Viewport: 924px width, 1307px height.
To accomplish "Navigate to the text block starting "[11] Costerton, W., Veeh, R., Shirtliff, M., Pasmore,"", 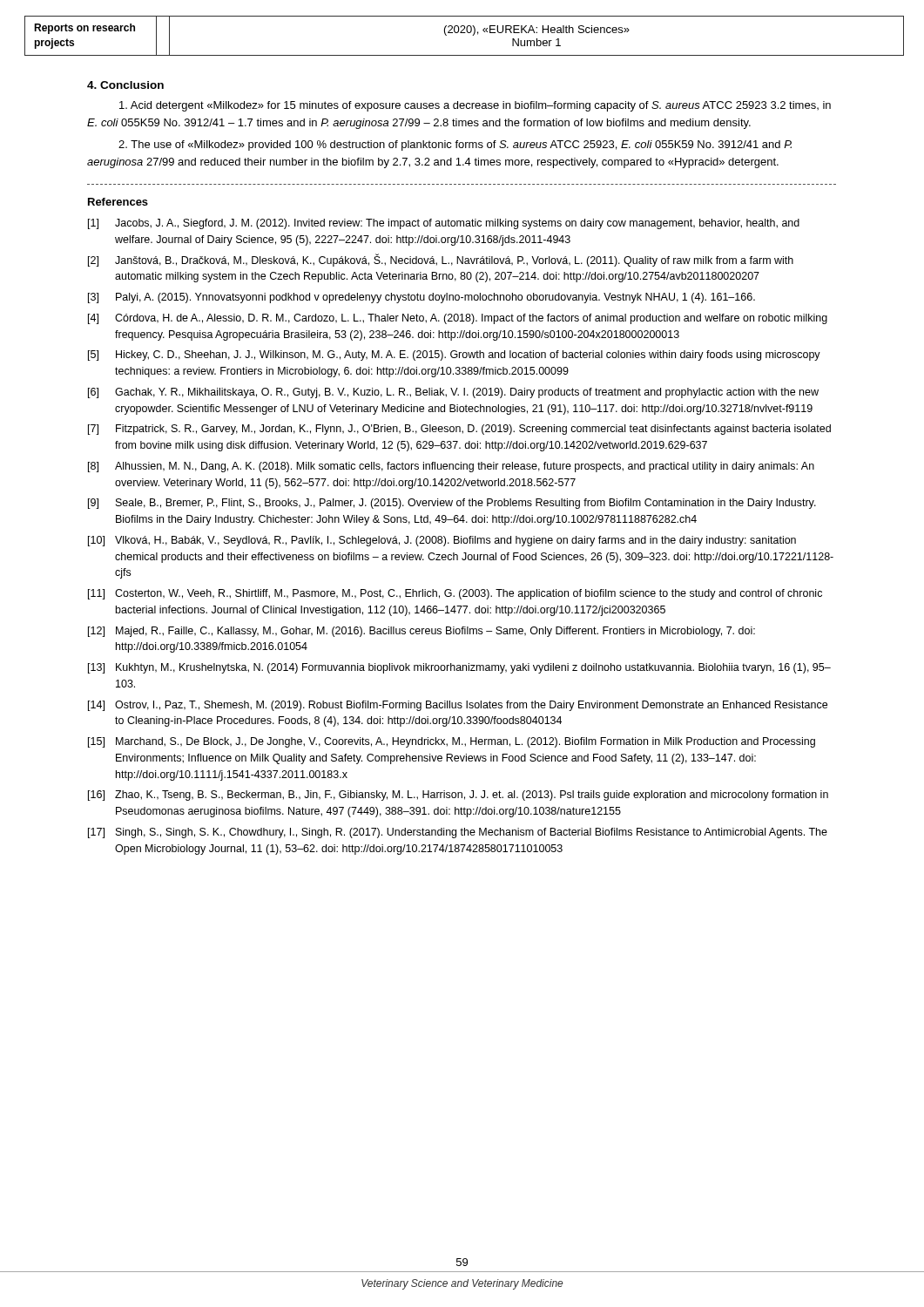I will (462, 602).
